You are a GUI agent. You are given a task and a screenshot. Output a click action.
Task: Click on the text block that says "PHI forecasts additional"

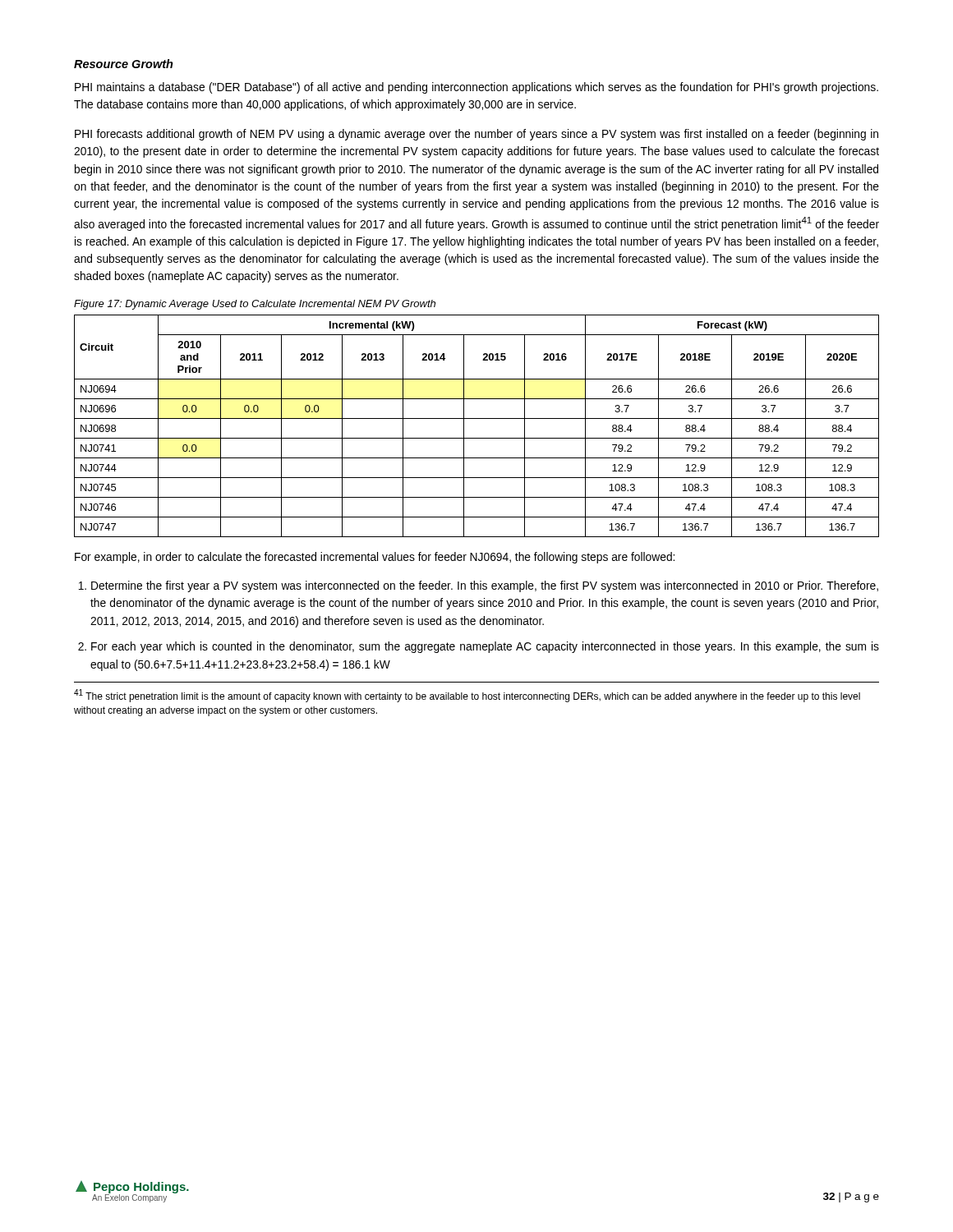476,205
